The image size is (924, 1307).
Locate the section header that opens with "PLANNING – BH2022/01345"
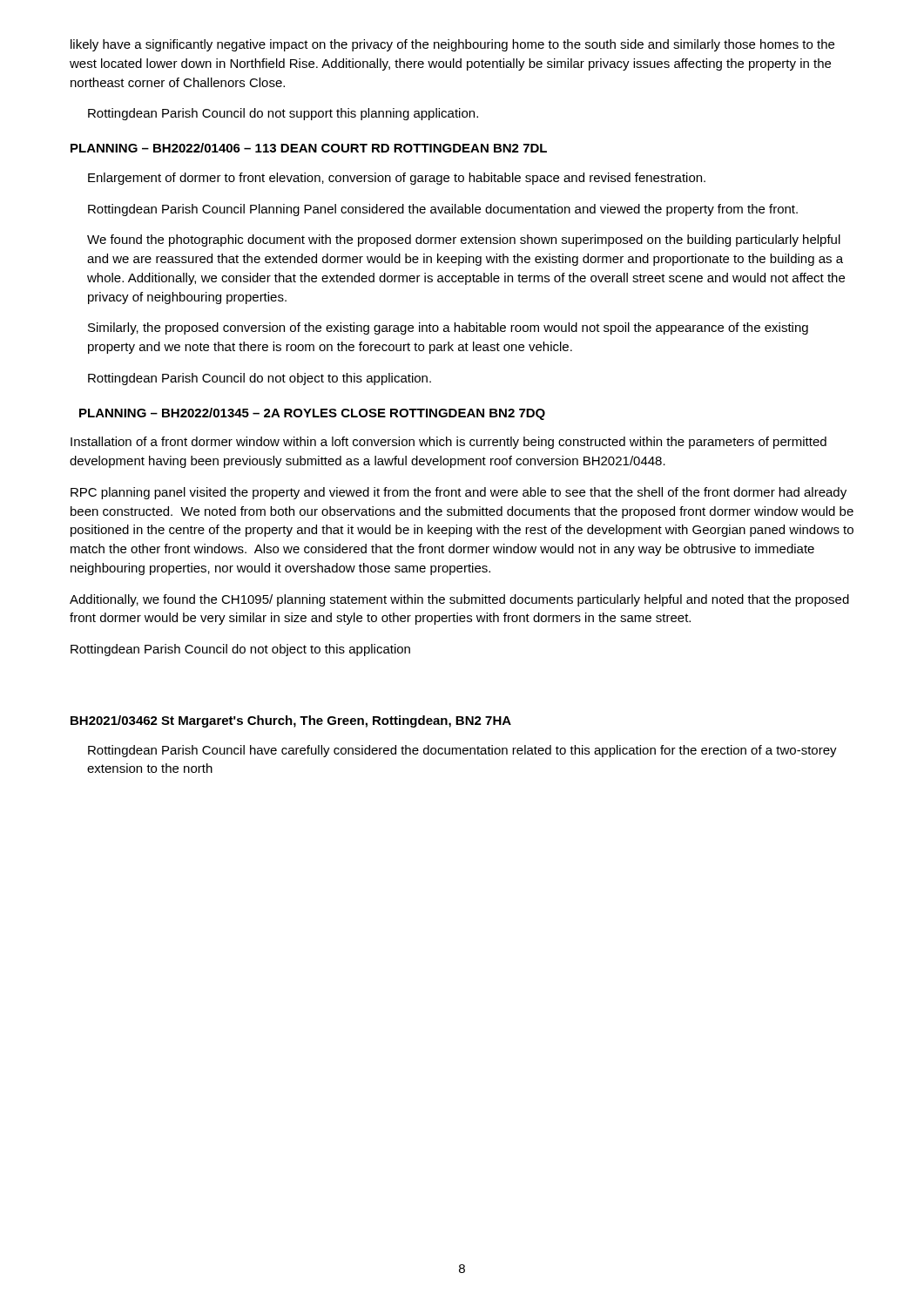(466, 412)
